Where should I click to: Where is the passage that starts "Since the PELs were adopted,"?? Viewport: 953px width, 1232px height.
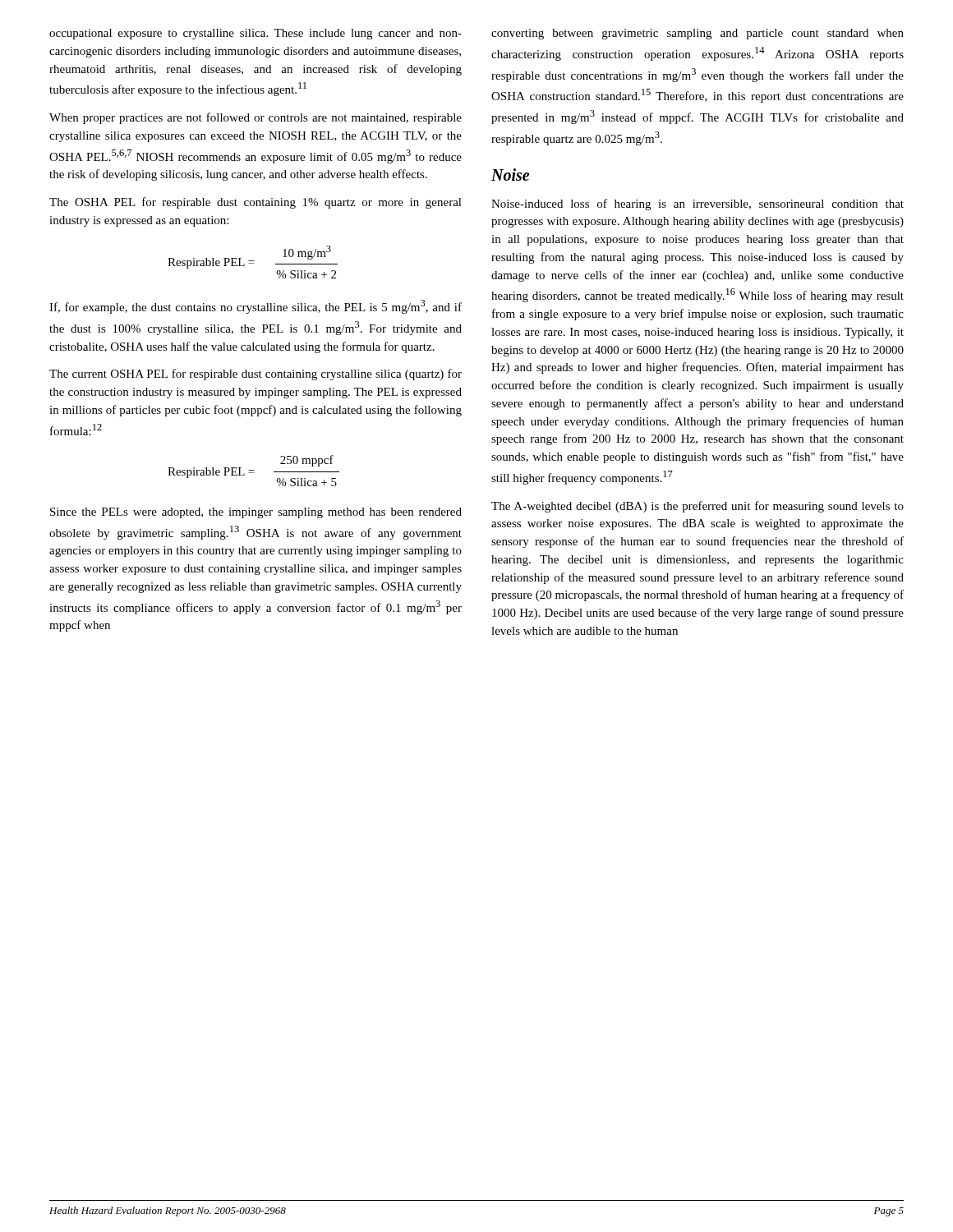pos(255,569)
